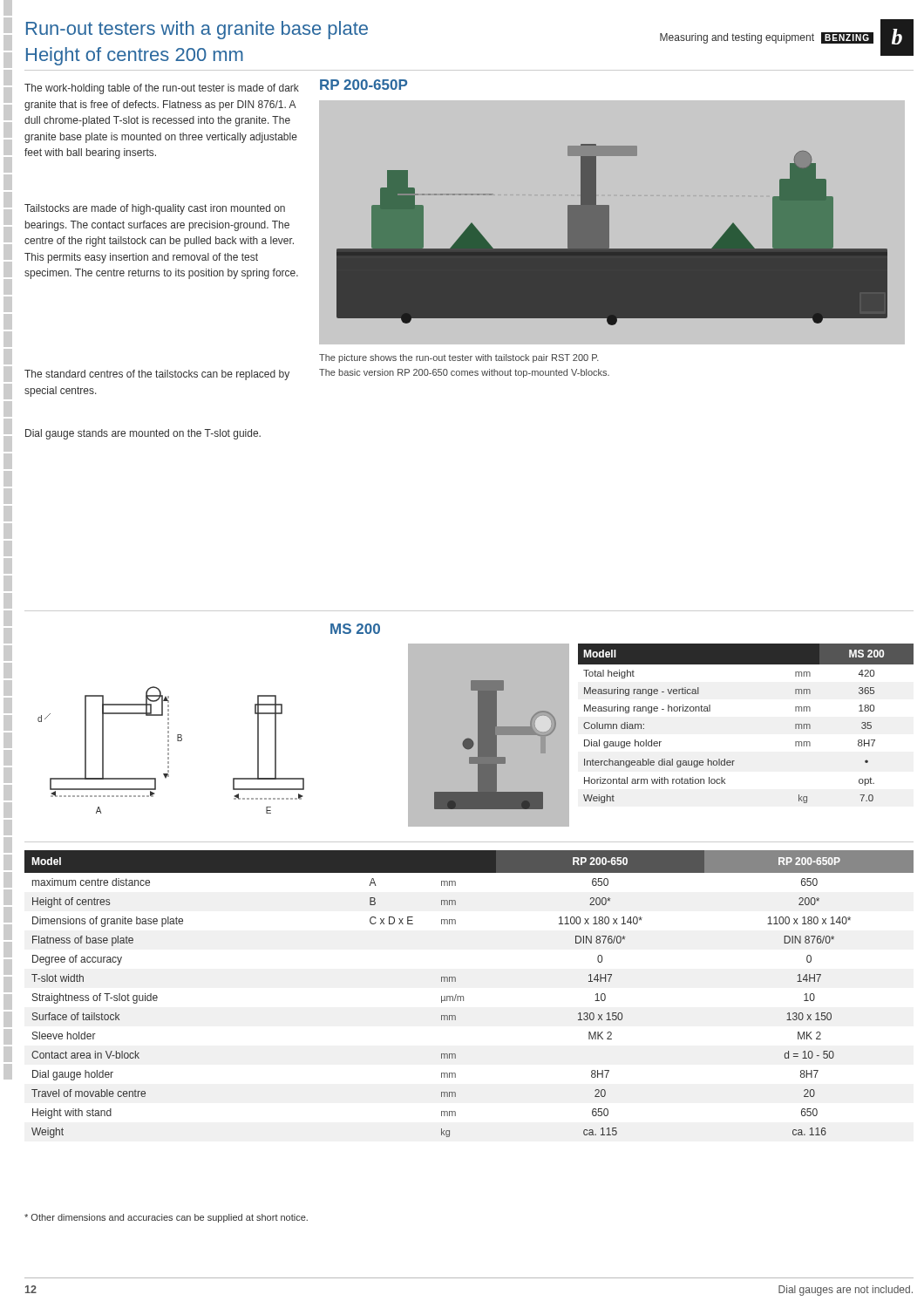Locate the block of text that opens with "The standard centres of the"
Viewport: 924px width, 1308px height.
pyautogui.click(x=164, y=382)
